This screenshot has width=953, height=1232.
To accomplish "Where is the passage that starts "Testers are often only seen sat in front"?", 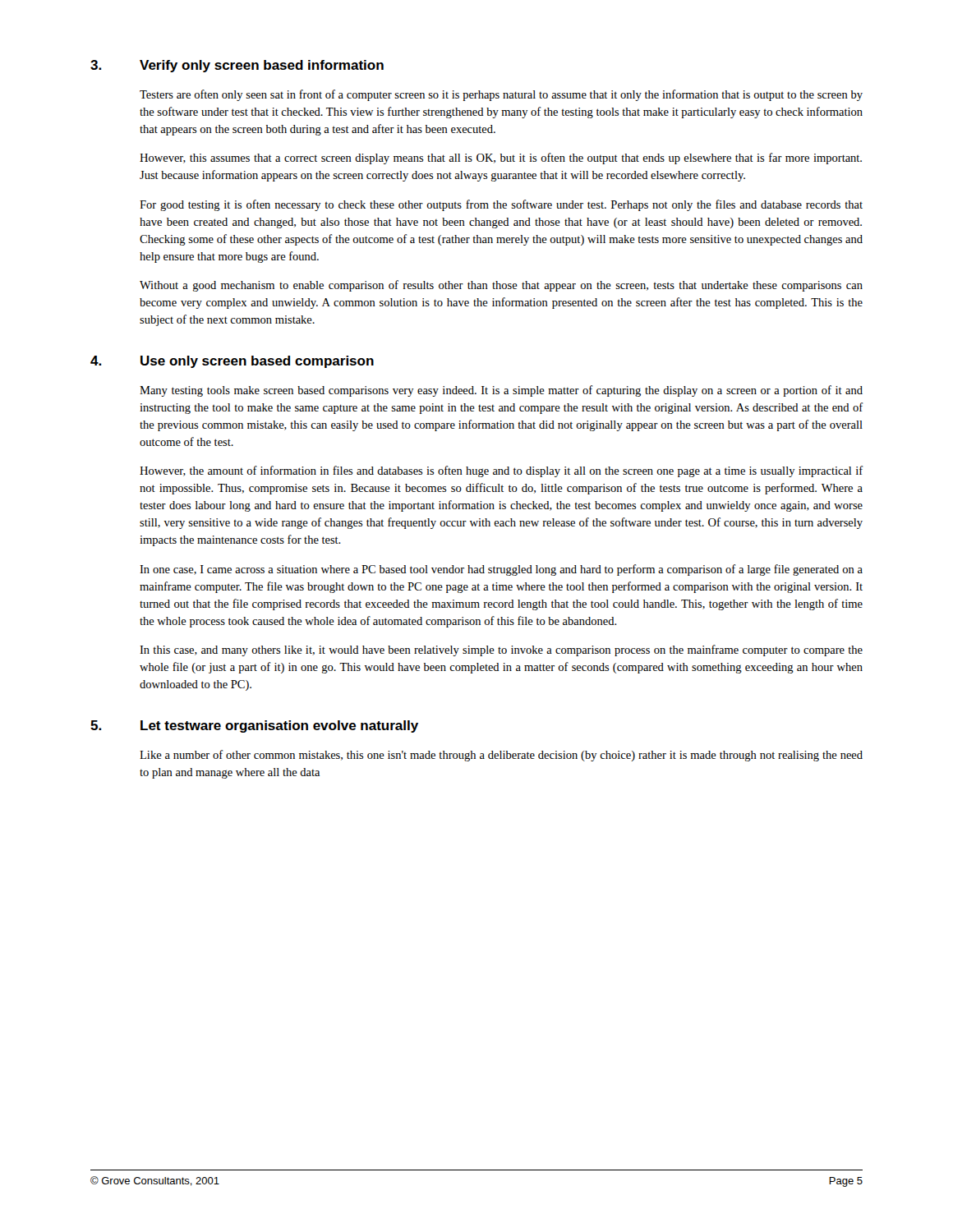I will click(x=501, y=207).
